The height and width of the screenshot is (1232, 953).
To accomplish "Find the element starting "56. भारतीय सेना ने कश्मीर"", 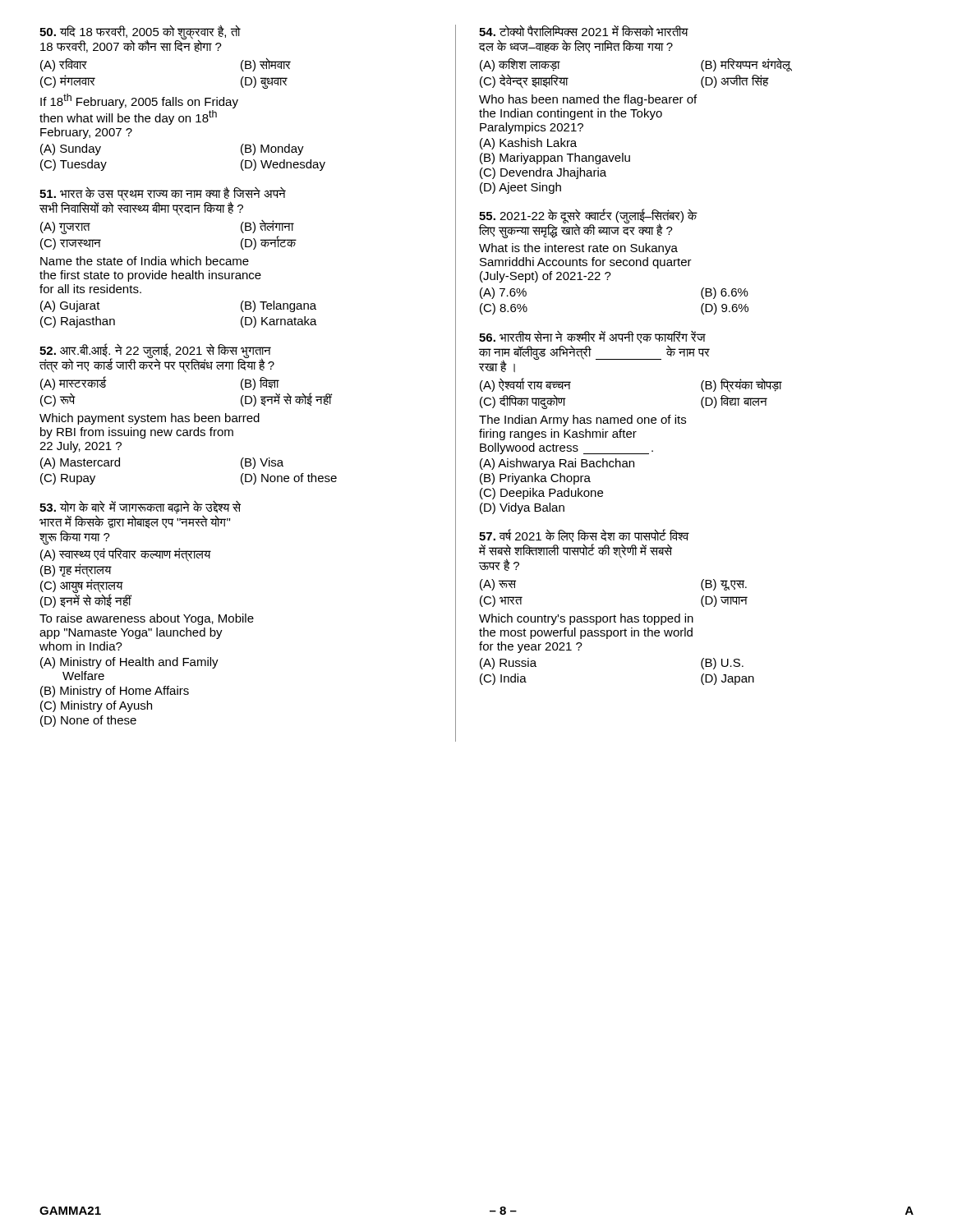I will [592, 337].
